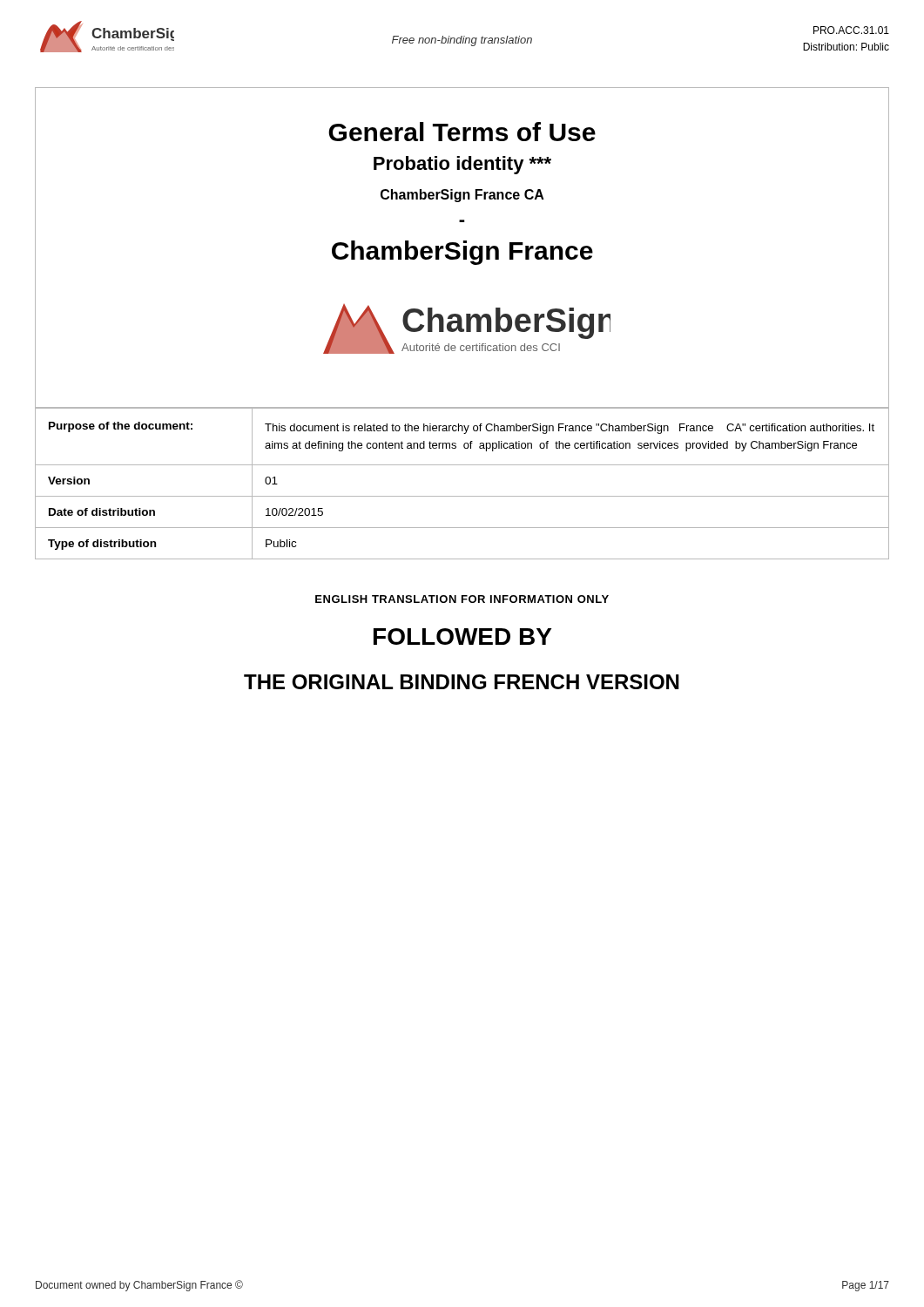Click on the logo
The image size is (924, 1307).
point(462,331)
